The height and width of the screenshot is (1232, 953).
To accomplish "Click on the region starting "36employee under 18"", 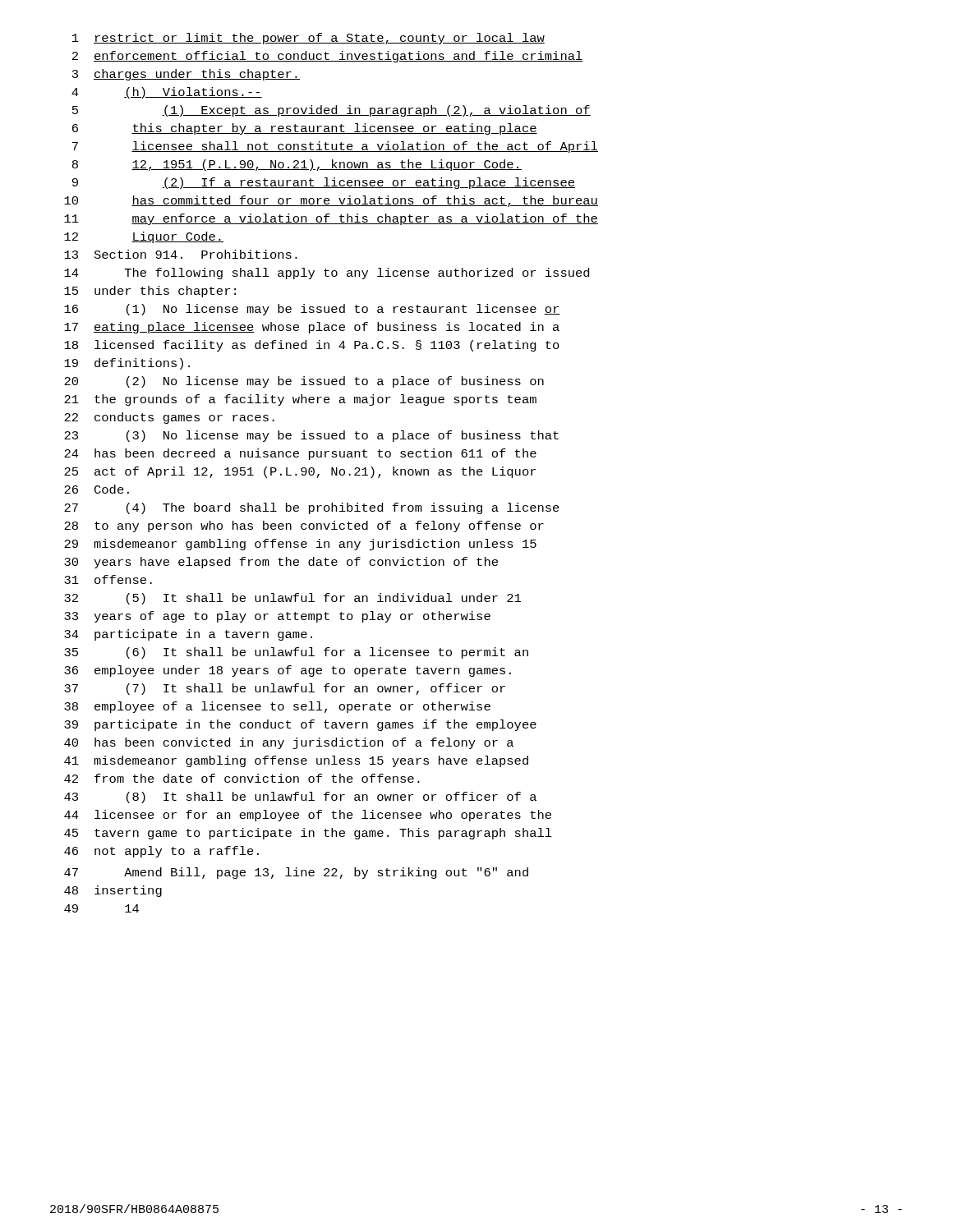I will click(x=282, y=671).
